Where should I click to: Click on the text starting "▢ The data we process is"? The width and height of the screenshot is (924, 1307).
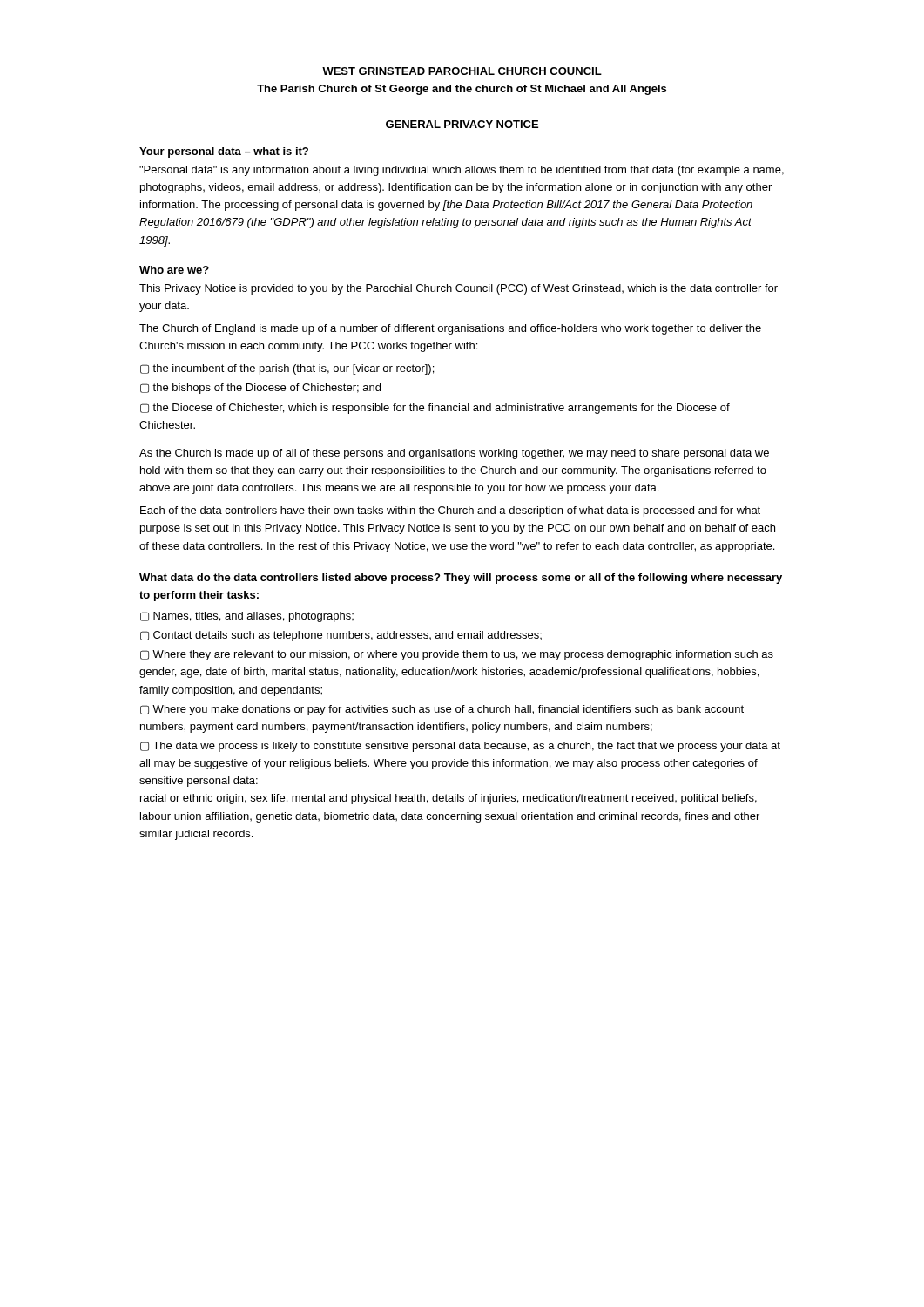[460, 789]
